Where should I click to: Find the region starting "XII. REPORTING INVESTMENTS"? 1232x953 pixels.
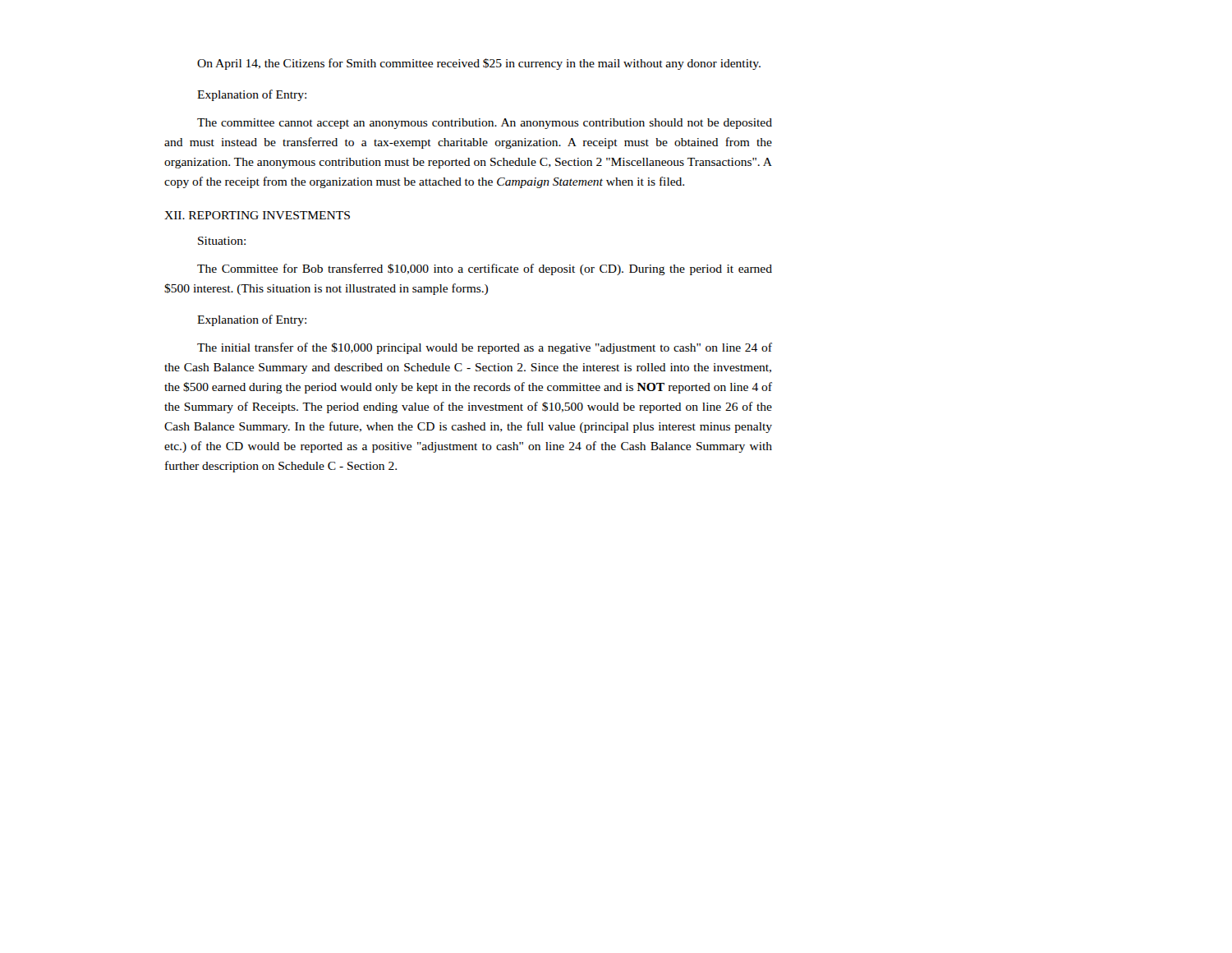point(257,215)
